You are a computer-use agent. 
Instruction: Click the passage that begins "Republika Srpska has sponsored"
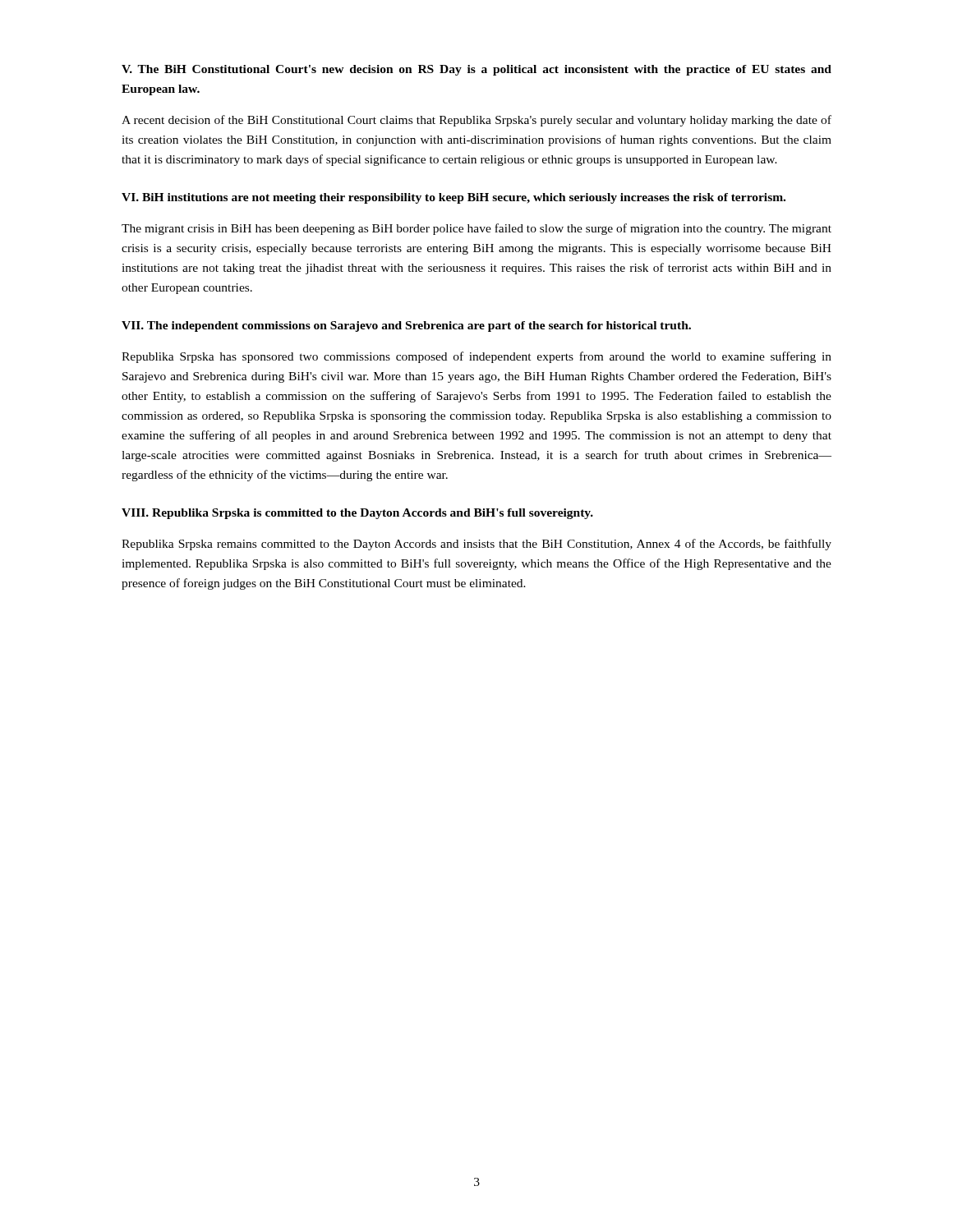tap(476, 415)
